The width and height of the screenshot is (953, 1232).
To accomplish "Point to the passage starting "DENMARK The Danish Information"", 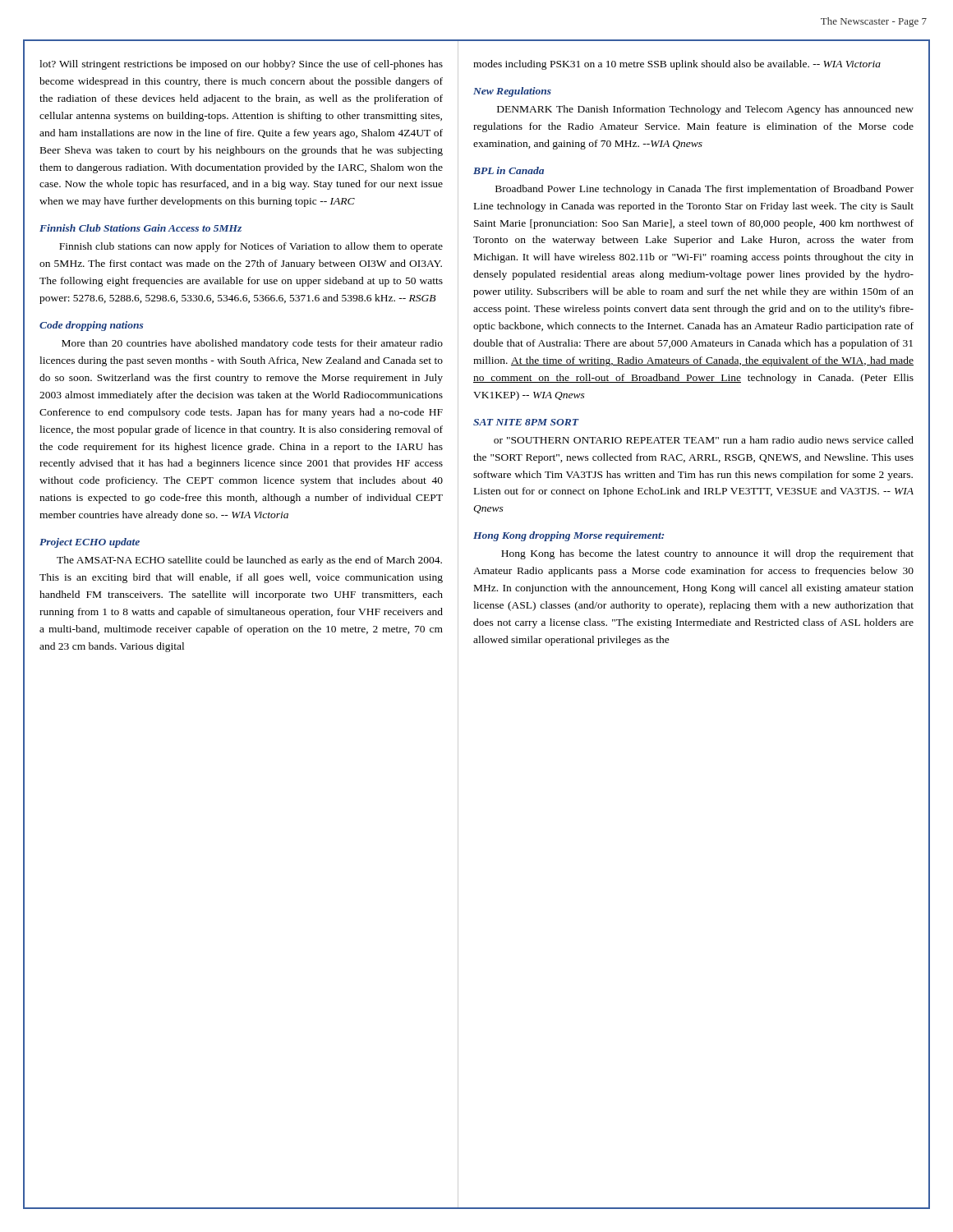I will [x=693, y=126].
